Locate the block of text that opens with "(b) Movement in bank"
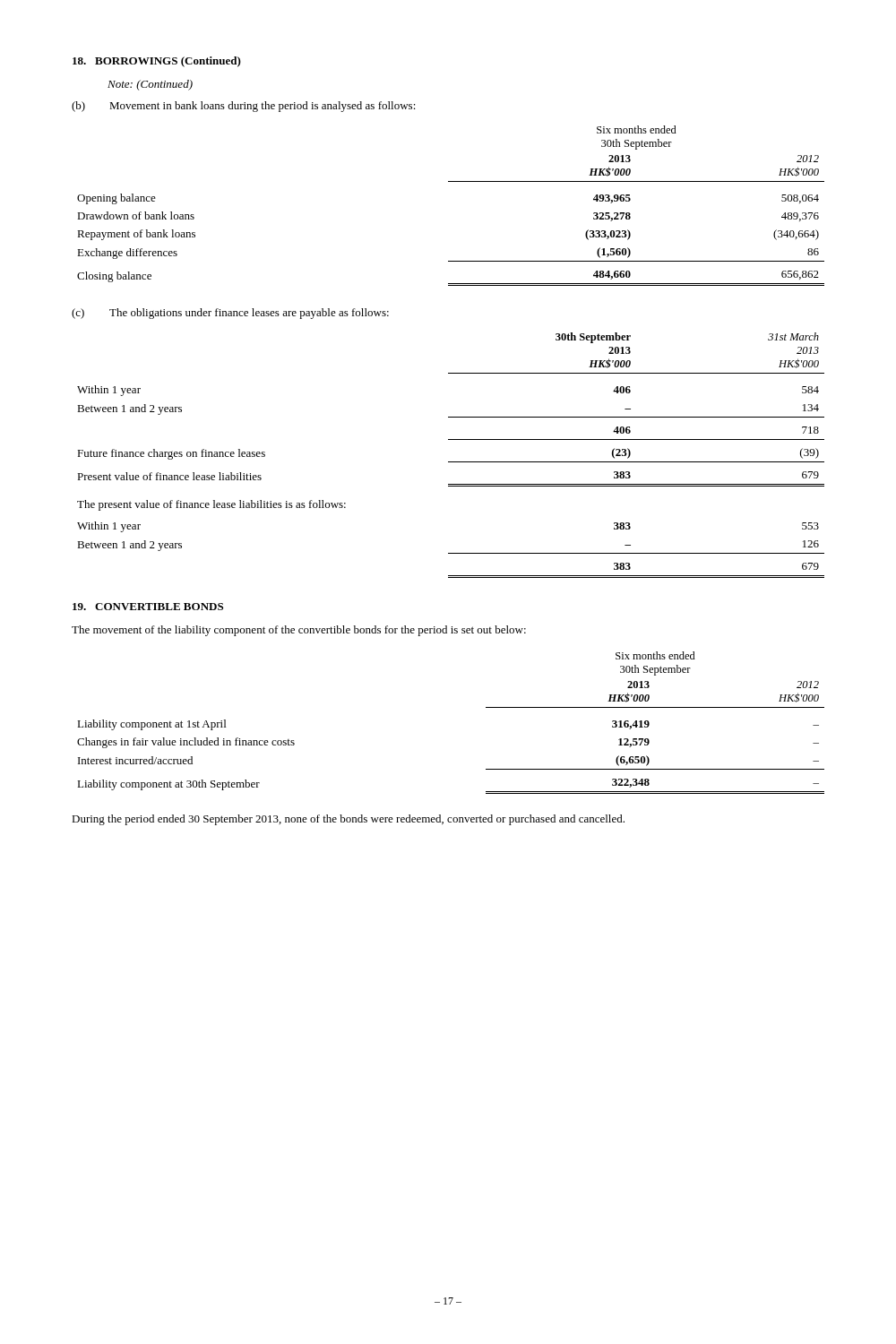Viewport: 896px width, 1344px height. coord(244,106)
